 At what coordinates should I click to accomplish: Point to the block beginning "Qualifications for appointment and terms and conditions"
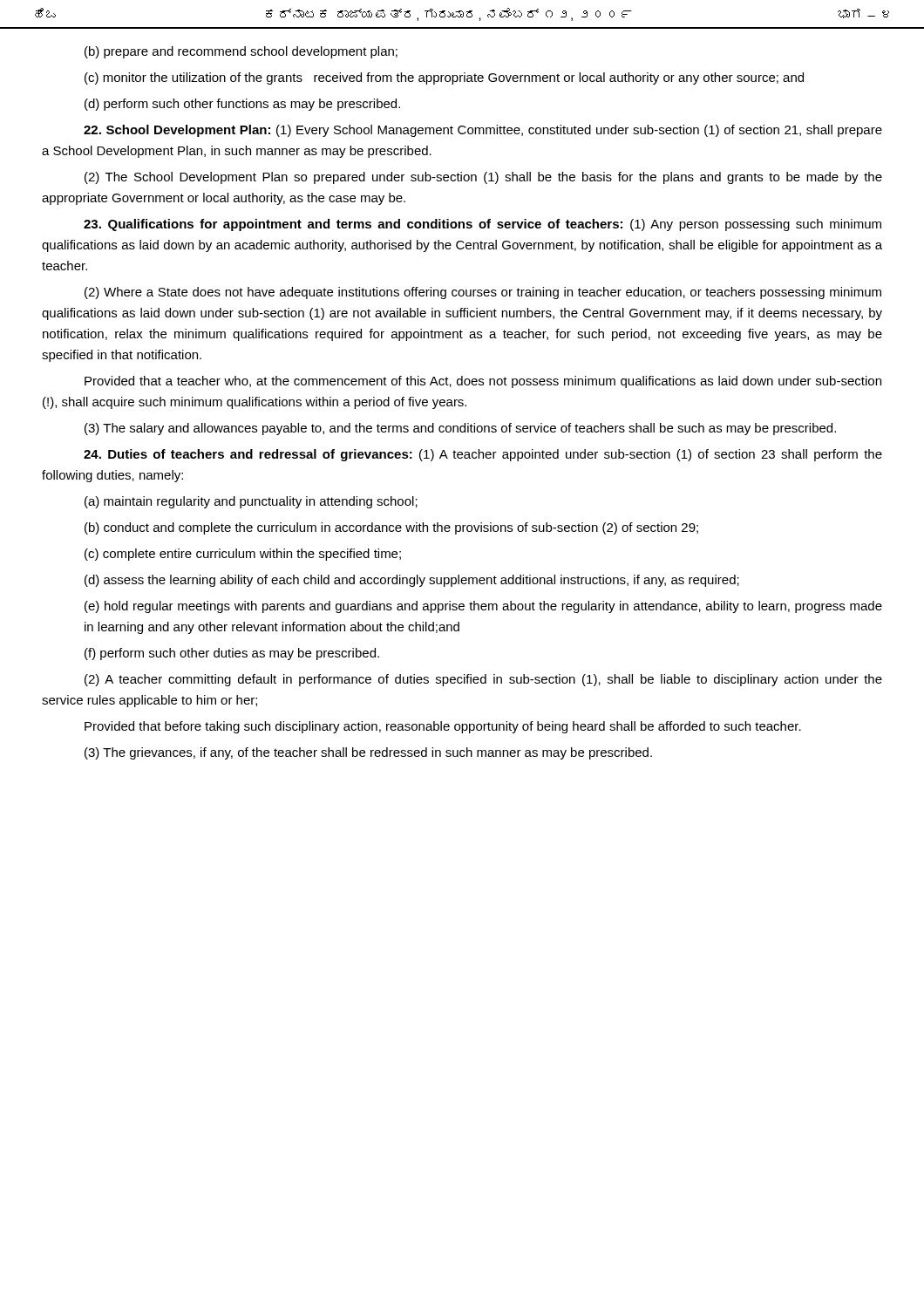click(x=462, y=245)
